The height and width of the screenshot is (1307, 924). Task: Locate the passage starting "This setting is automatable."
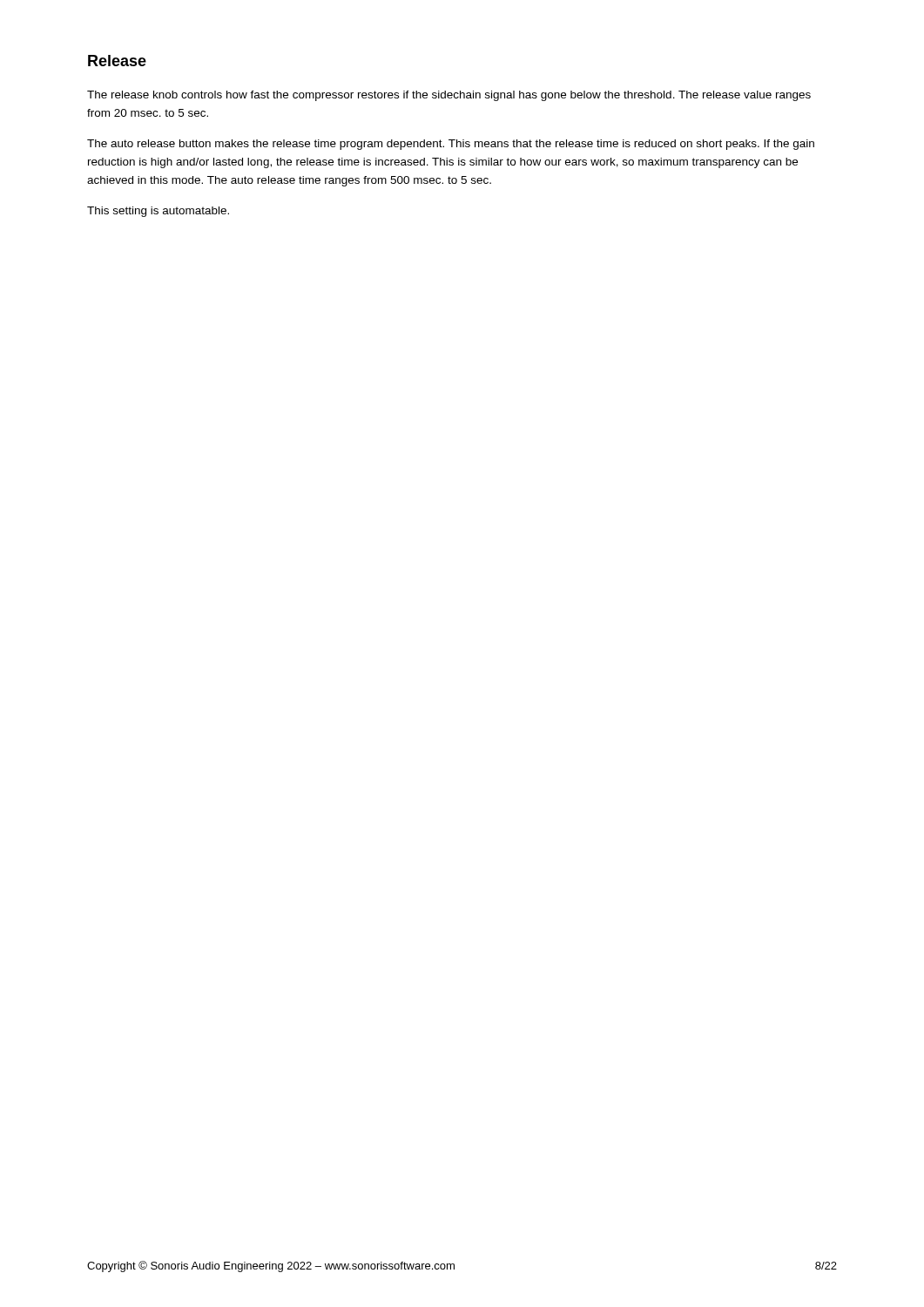coord(159,210)
